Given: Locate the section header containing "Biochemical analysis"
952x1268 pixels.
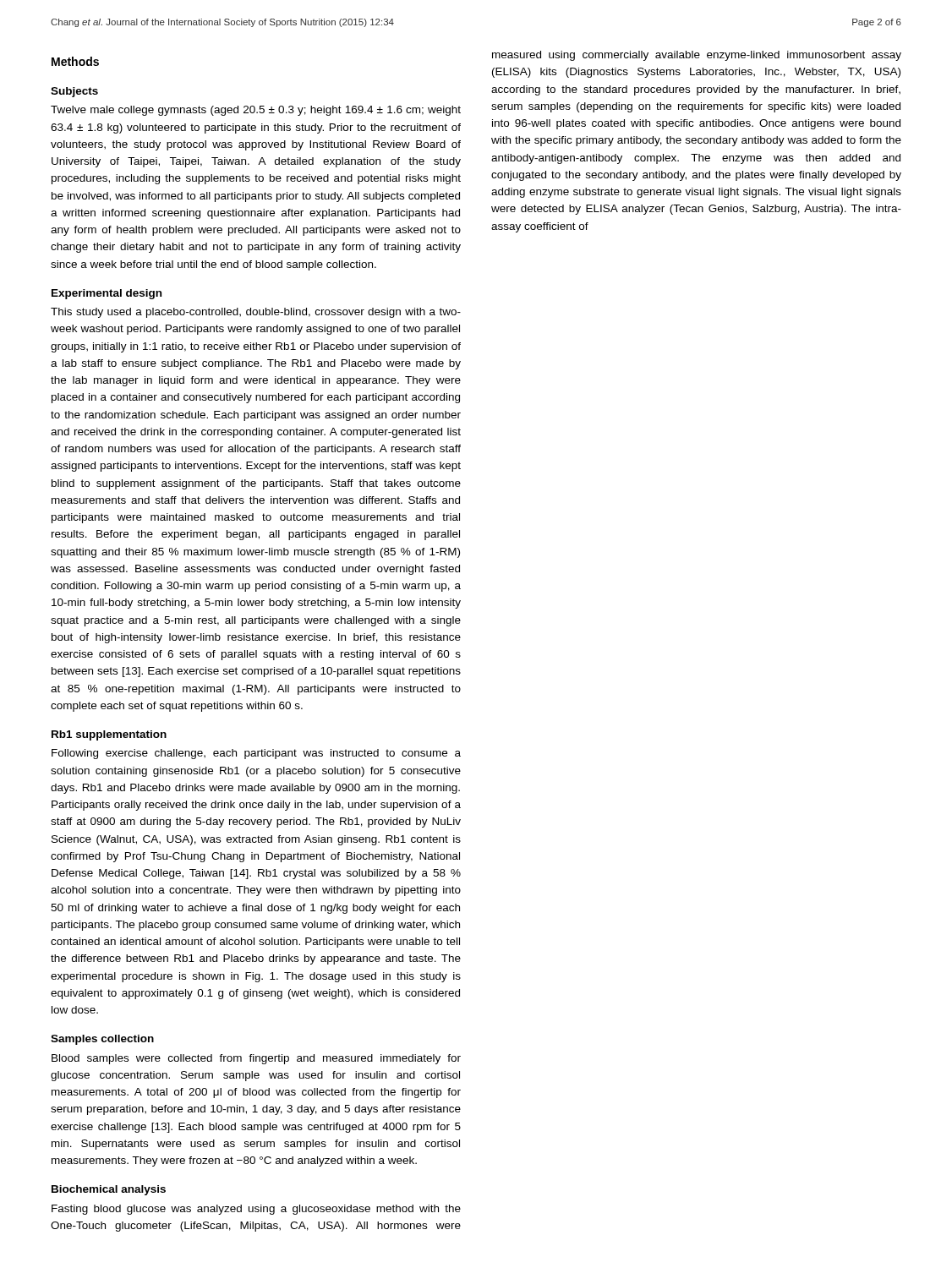Looking at the screenshot, I should point(108,1189).
